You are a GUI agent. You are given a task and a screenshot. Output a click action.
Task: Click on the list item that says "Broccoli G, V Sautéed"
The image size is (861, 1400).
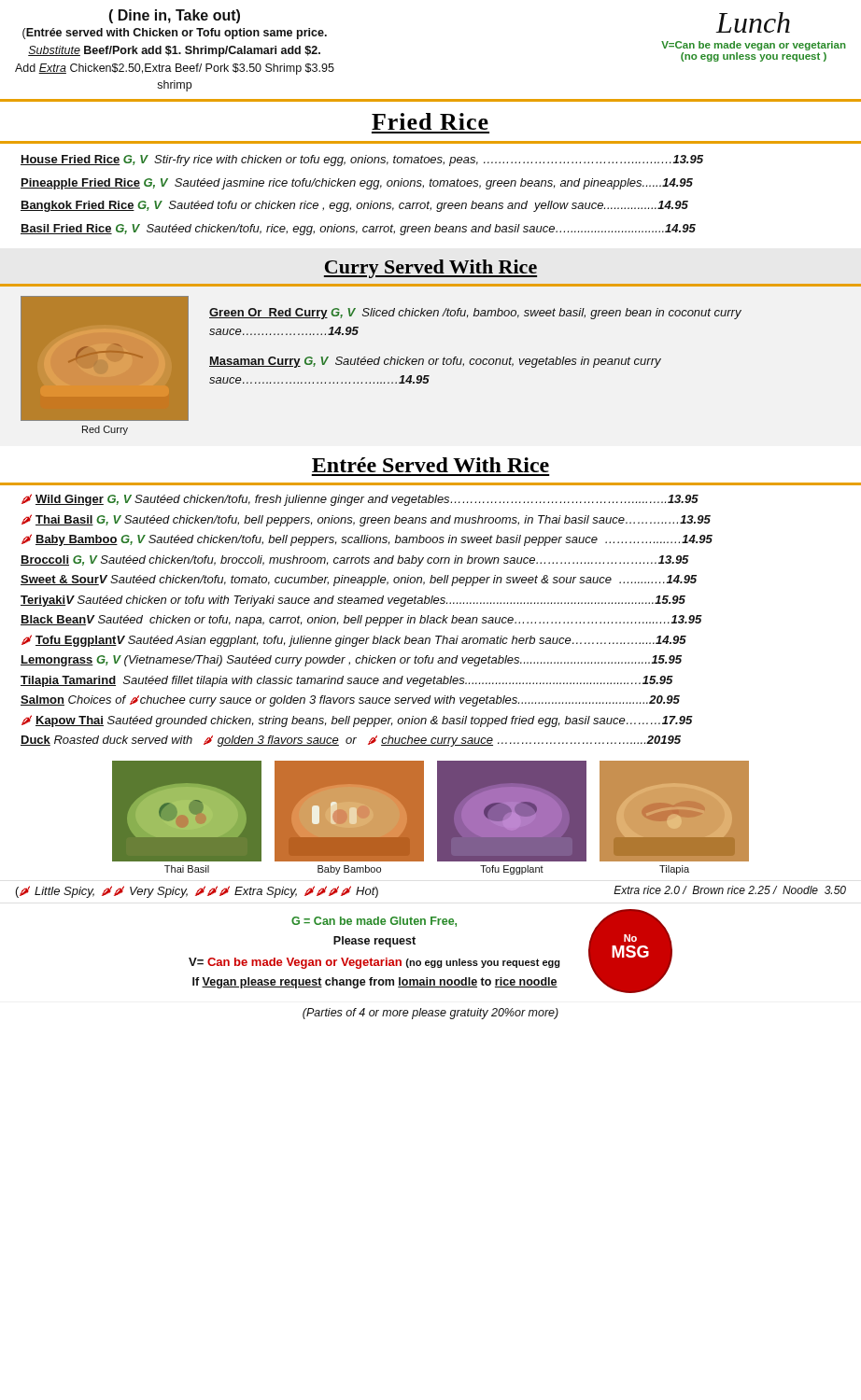pyautogui.click(x=355, y=559)
